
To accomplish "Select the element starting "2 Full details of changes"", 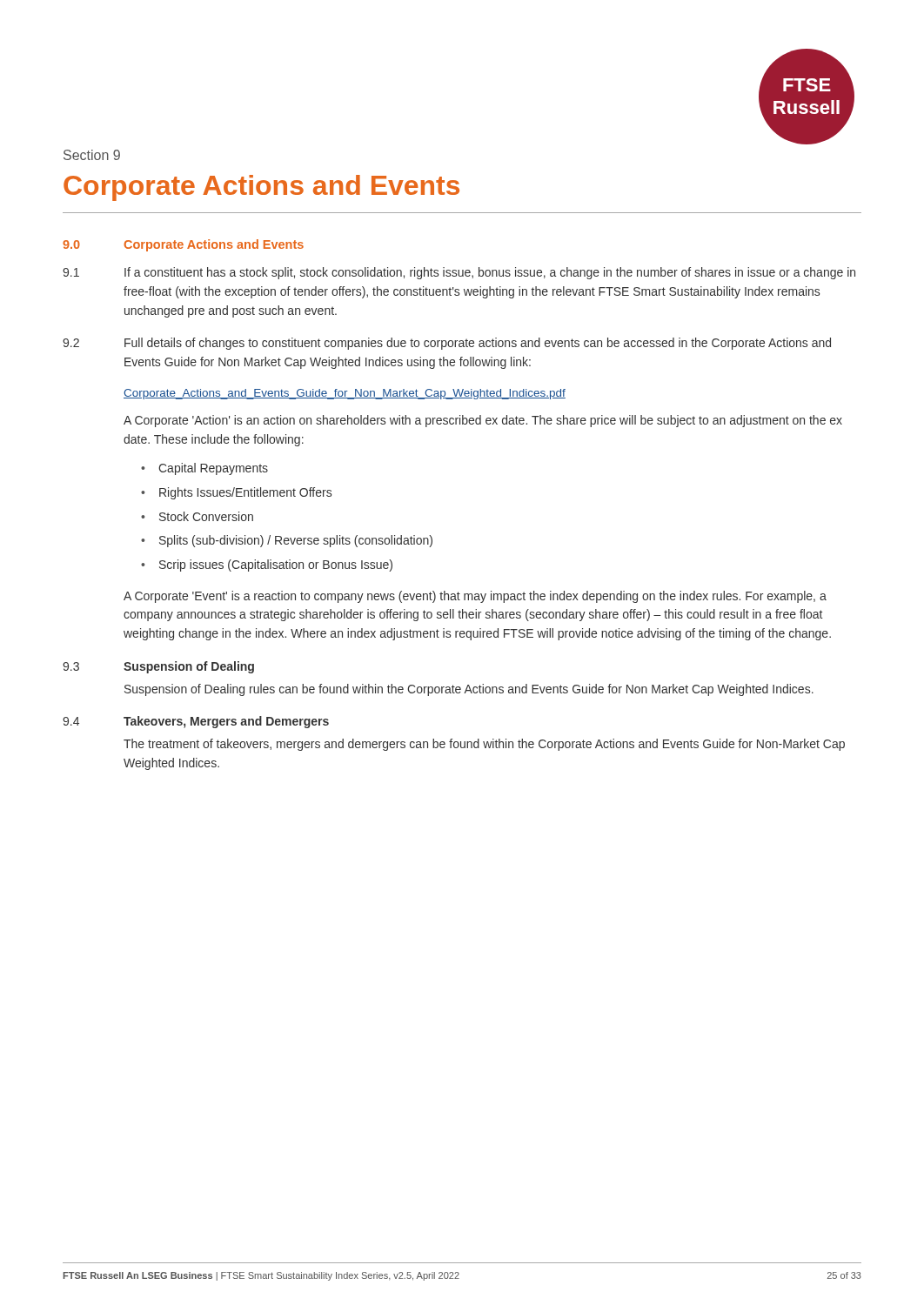I will tap(462, 353).
